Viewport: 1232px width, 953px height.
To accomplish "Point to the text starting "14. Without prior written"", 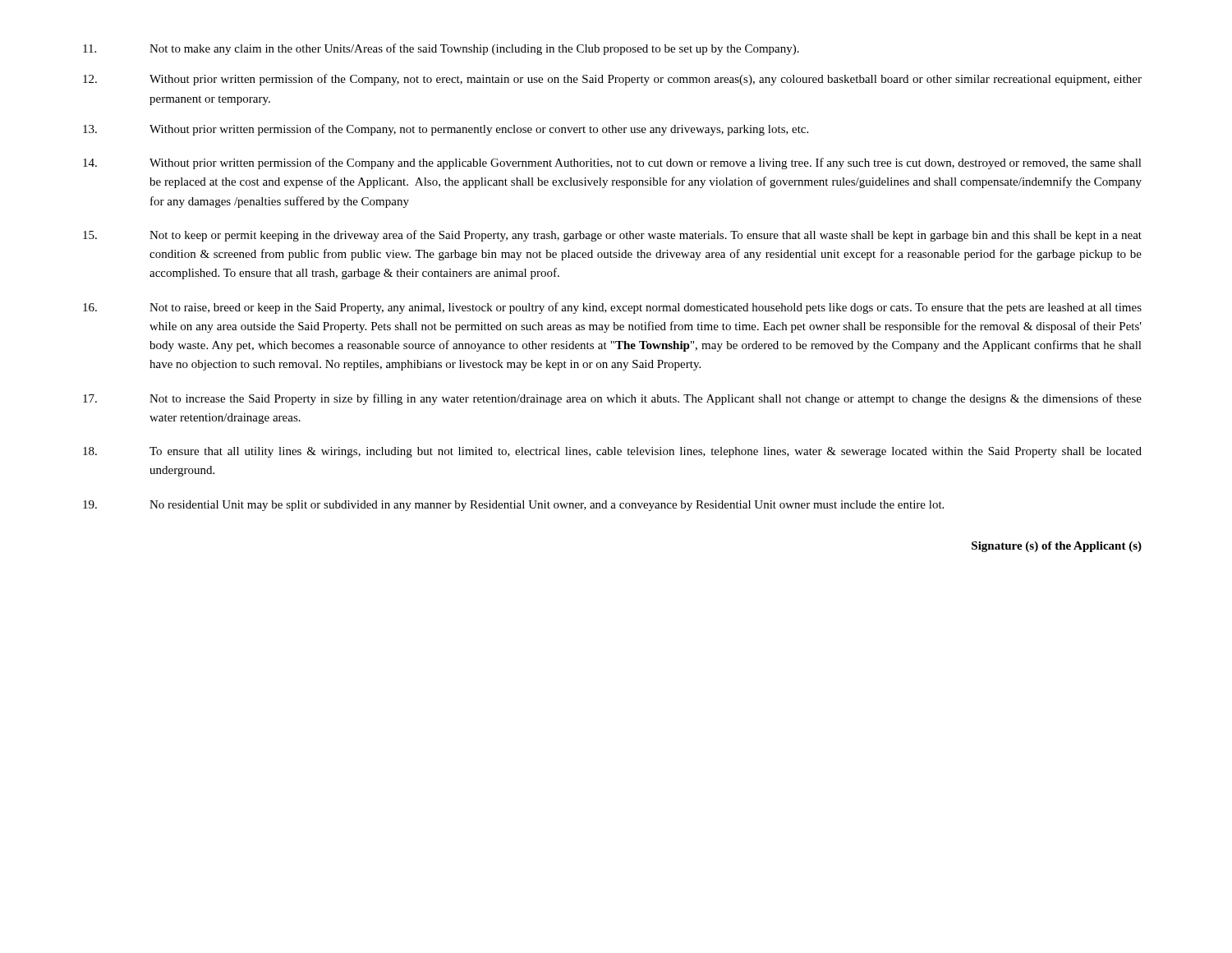I will (612, 182).
